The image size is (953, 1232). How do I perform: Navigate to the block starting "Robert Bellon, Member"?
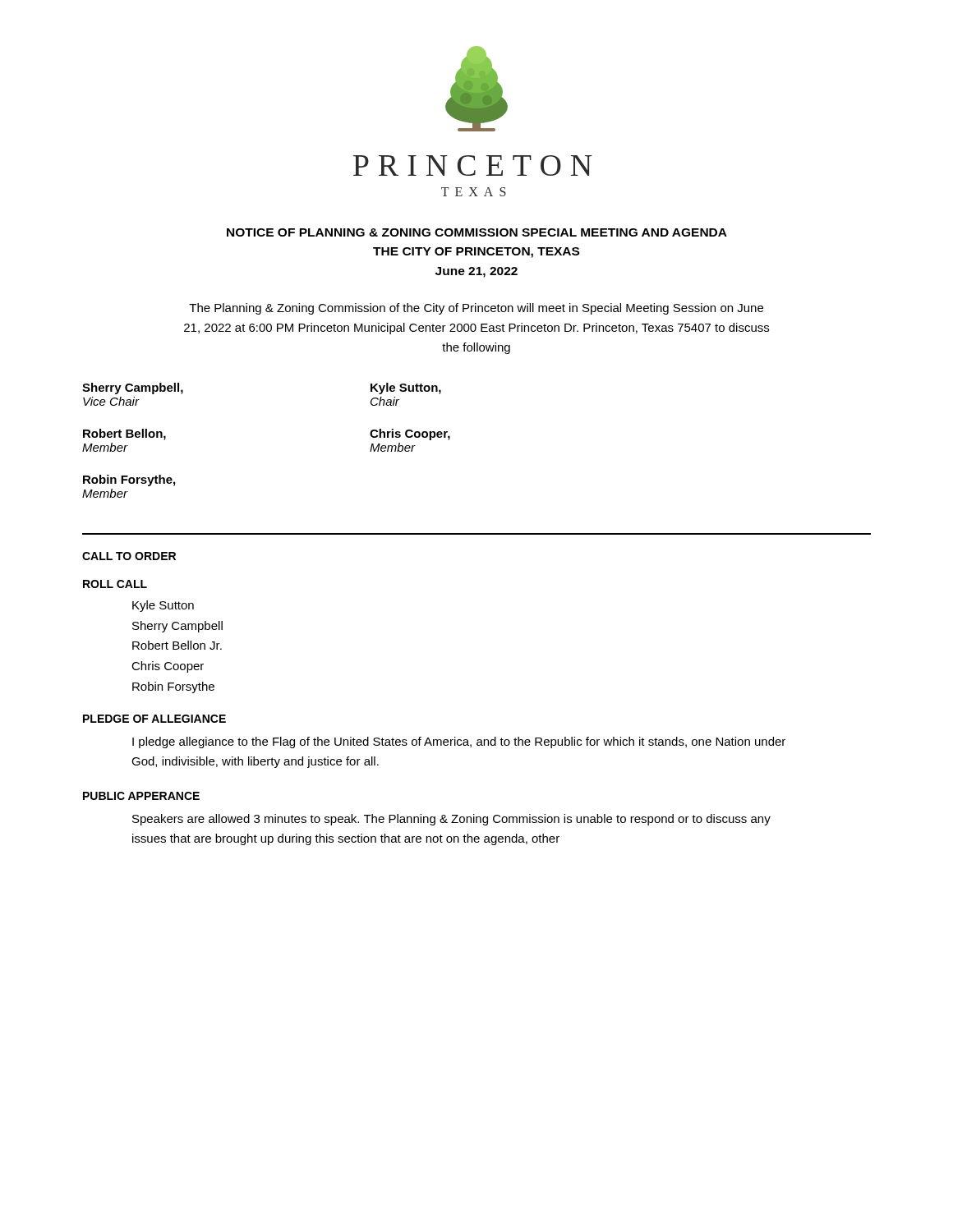(x=124, y=434)
